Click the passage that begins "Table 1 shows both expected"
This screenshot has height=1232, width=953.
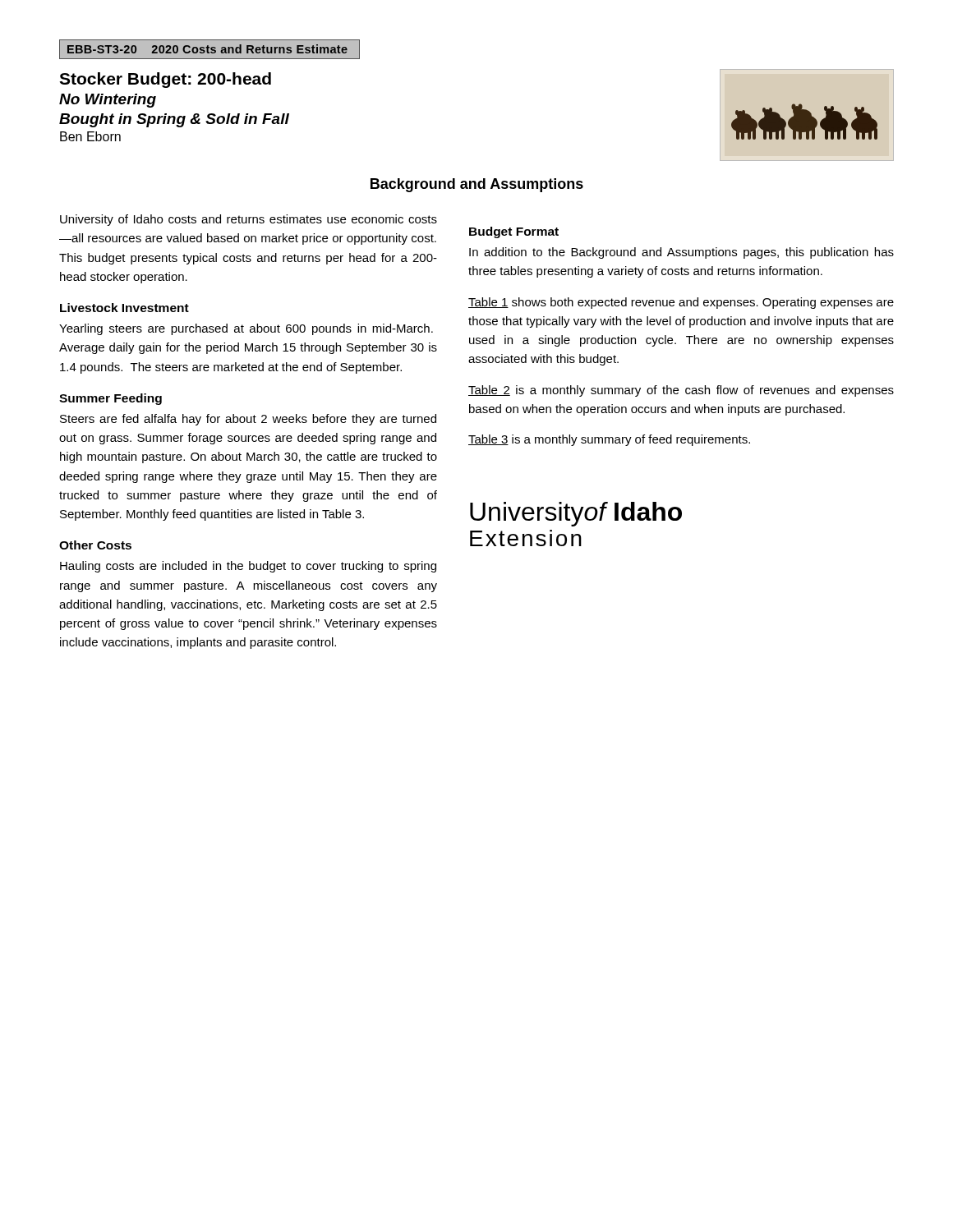click(681, 330)
